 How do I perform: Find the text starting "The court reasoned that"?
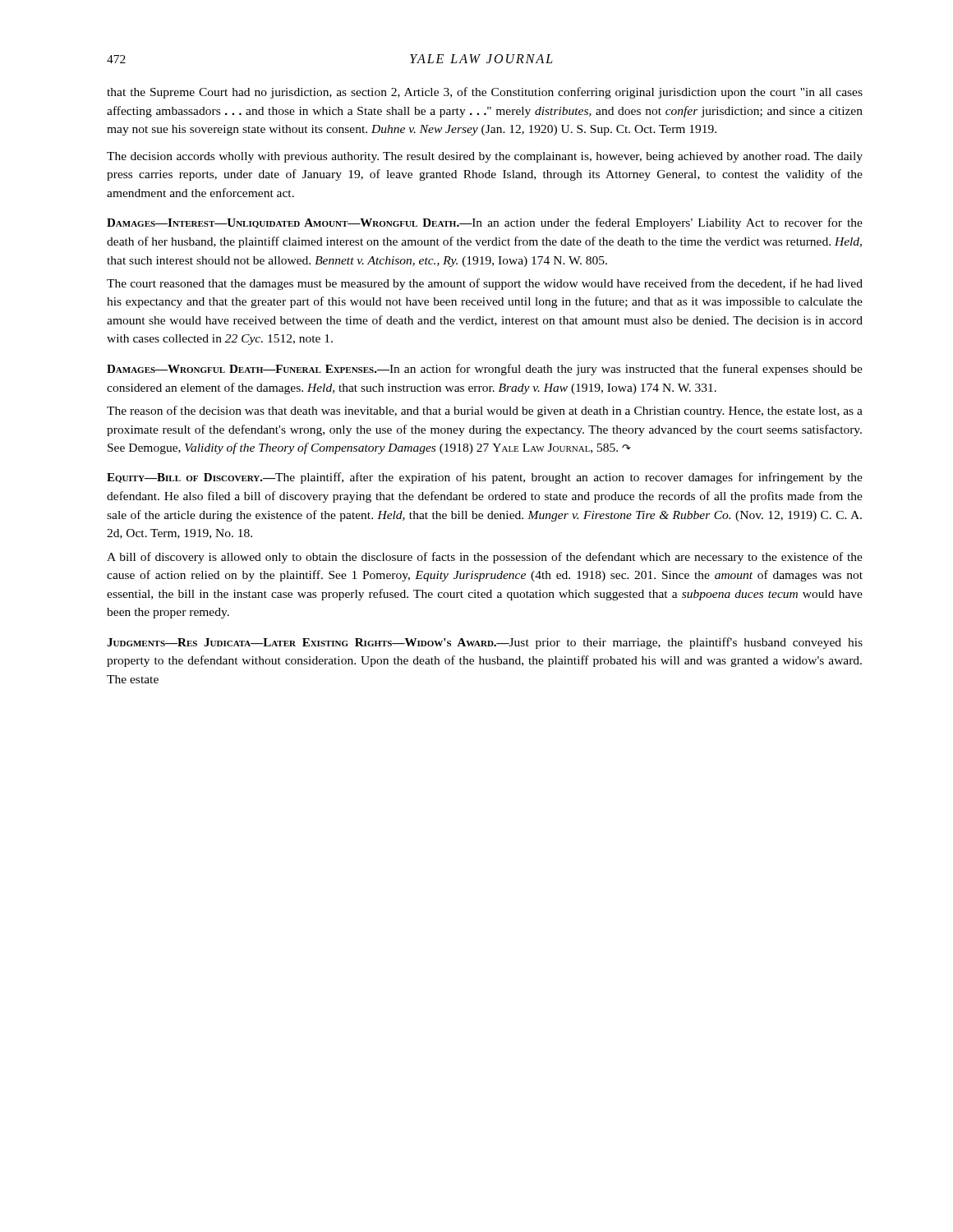tap(485, 311)
